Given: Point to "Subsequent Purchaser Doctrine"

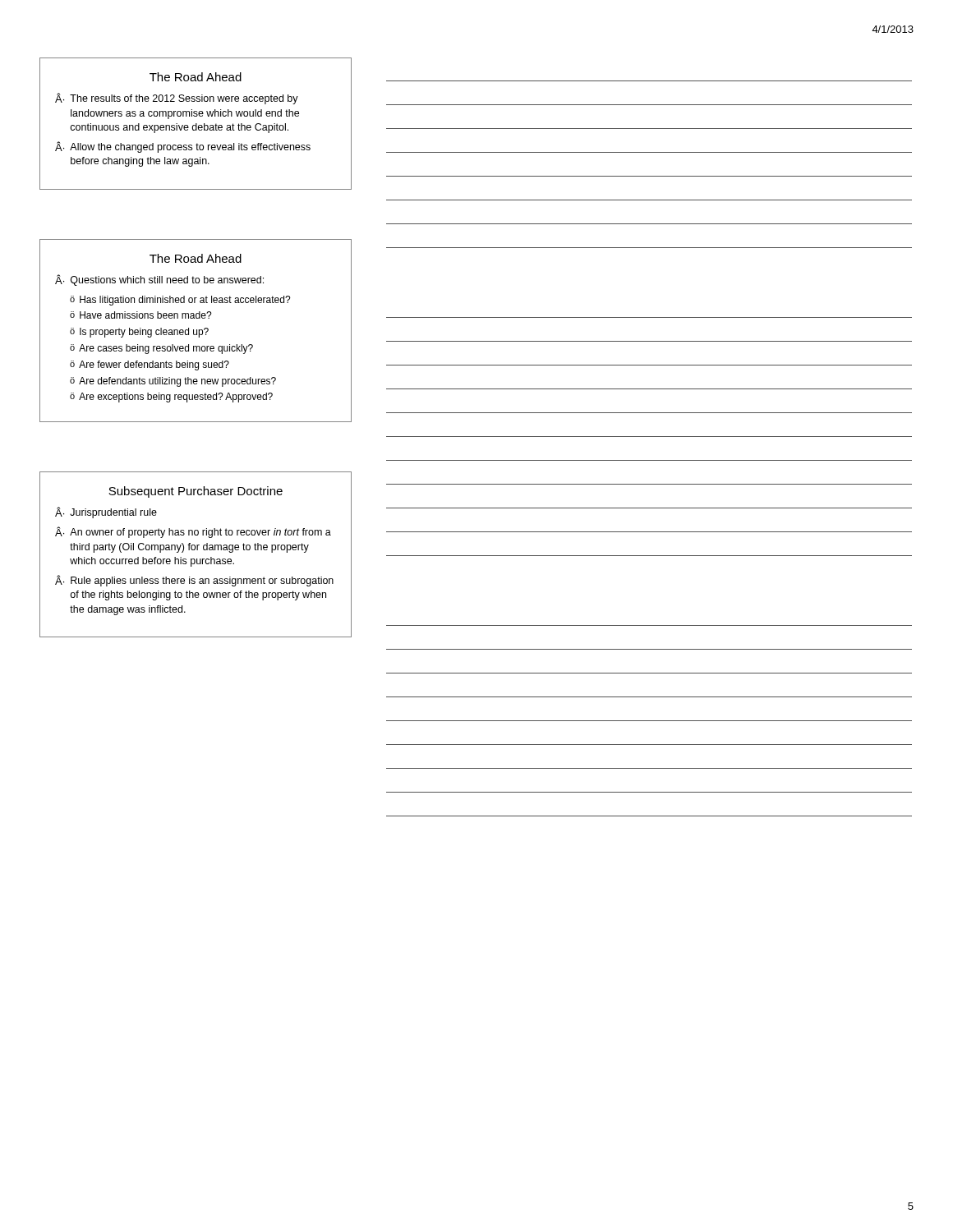Looking at the screenshot, I should [x=196, y=491].
